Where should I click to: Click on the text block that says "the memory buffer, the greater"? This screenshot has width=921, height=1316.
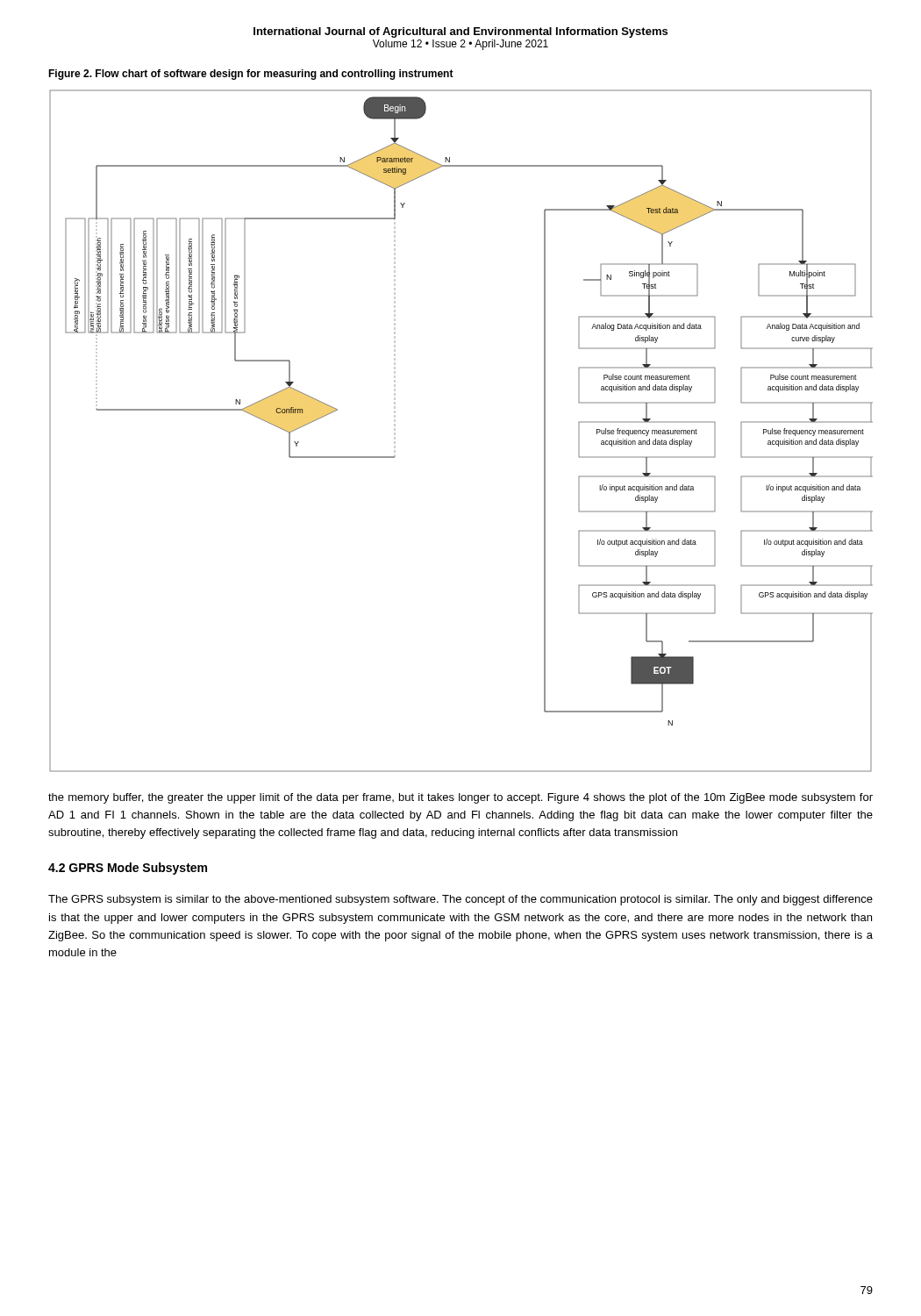coord(460,815)
